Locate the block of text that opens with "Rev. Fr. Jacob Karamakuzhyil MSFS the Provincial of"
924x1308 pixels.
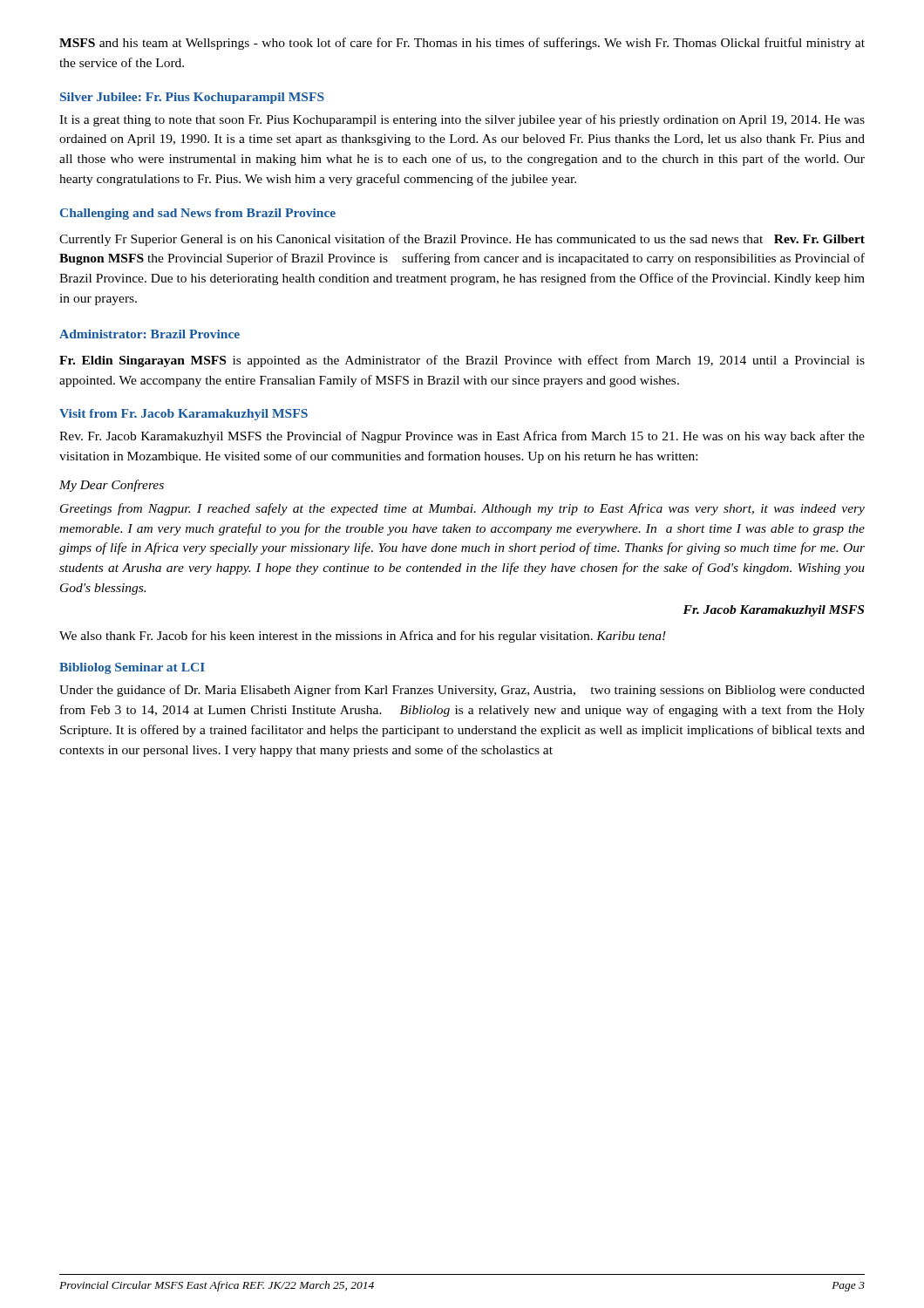point(462,446)
